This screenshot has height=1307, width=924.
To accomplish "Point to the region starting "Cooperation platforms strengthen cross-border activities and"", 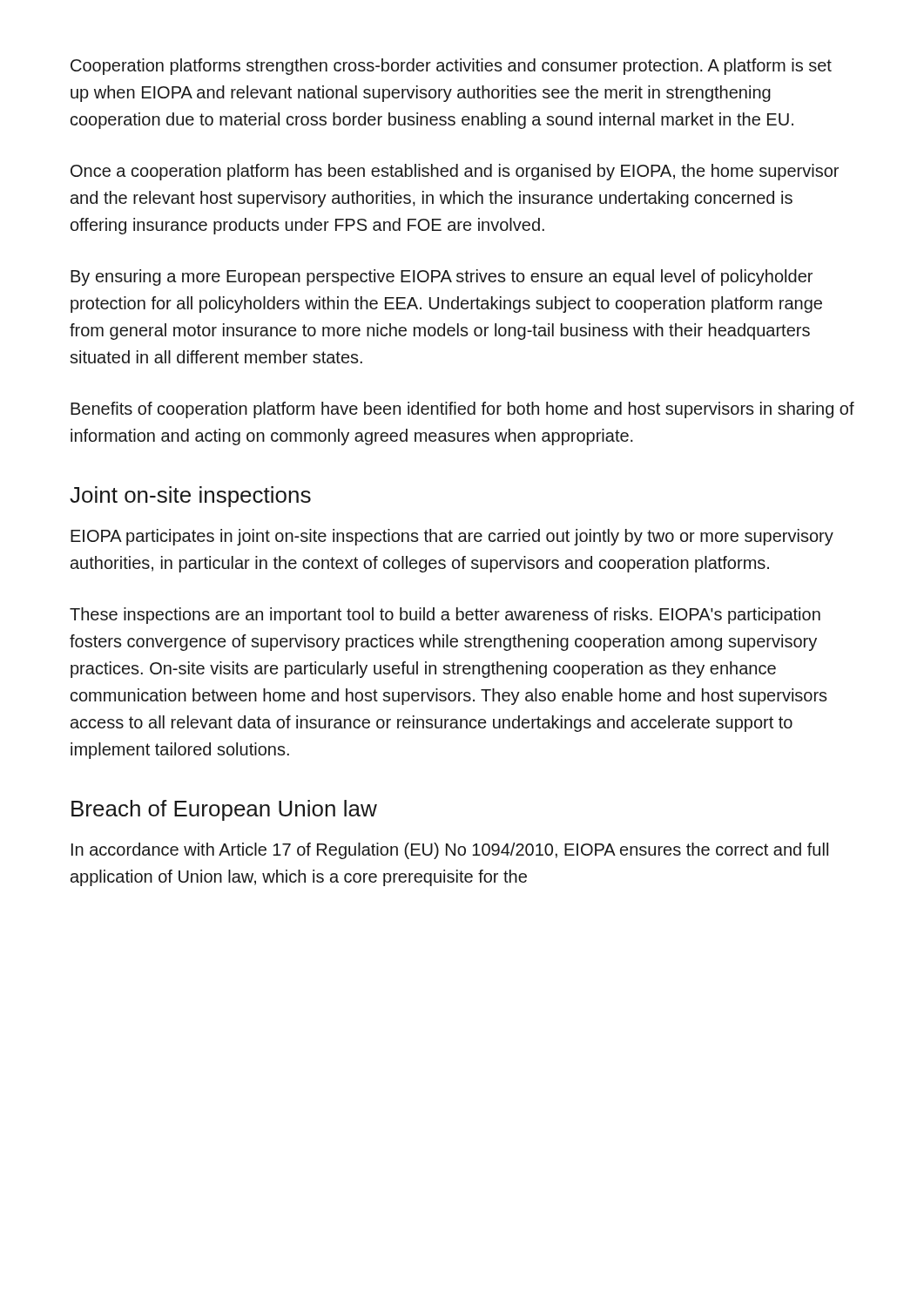I will [451, 92].
